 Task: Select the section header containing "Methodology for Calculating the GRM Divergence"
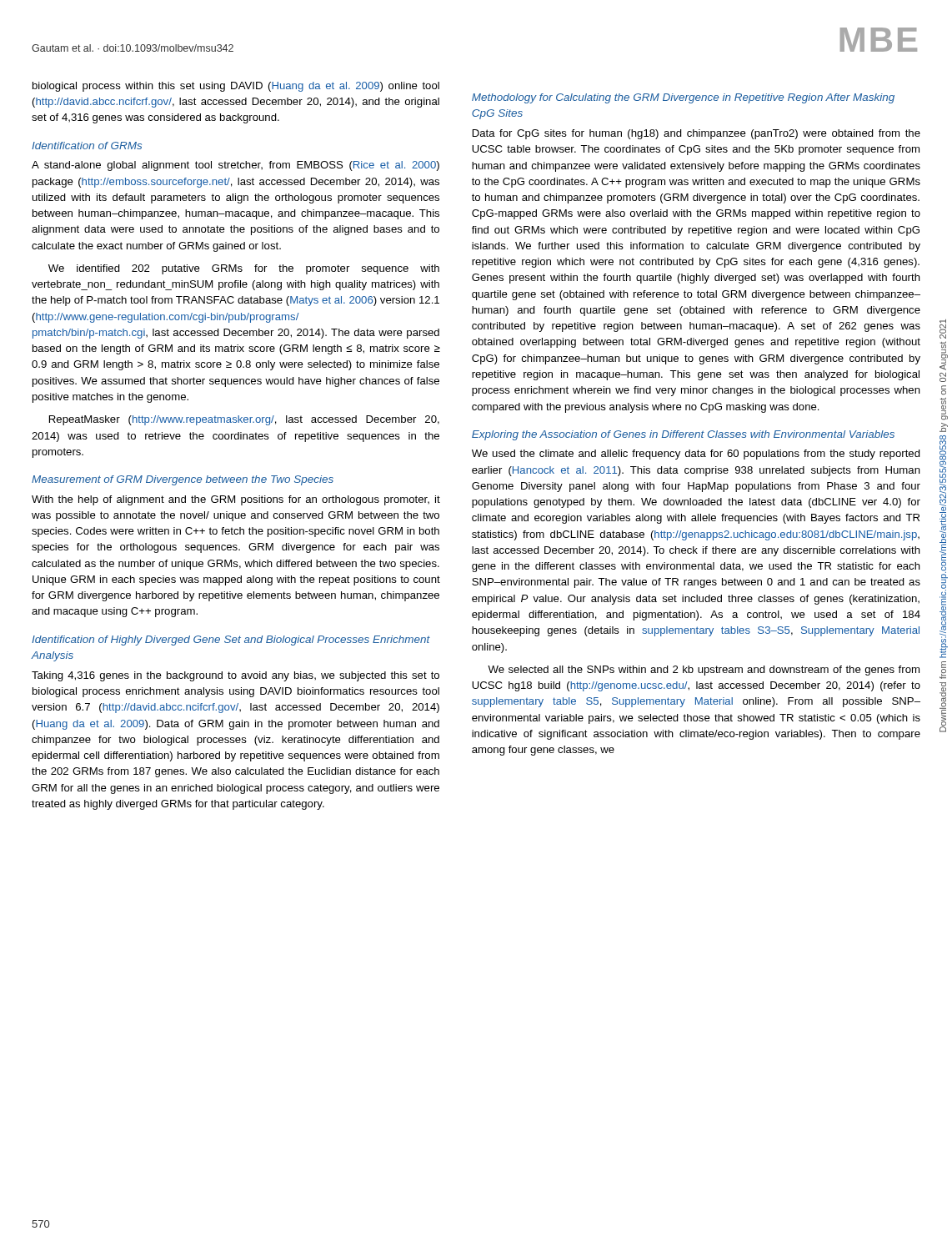(683, 105)
